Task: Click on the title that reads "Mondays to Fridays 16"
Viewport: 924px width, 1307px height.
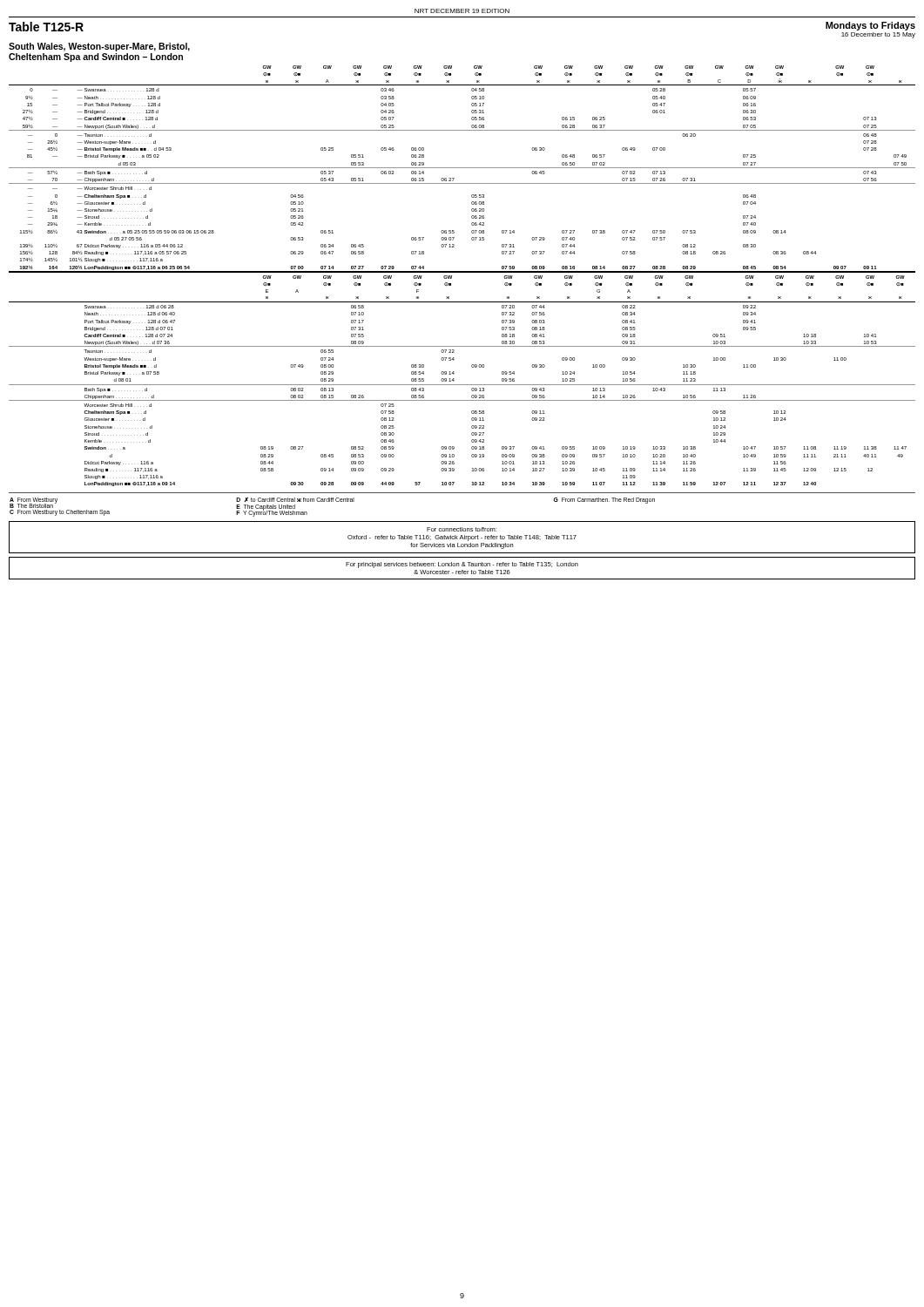Action: pyautogui.click(x=870, y=29)
